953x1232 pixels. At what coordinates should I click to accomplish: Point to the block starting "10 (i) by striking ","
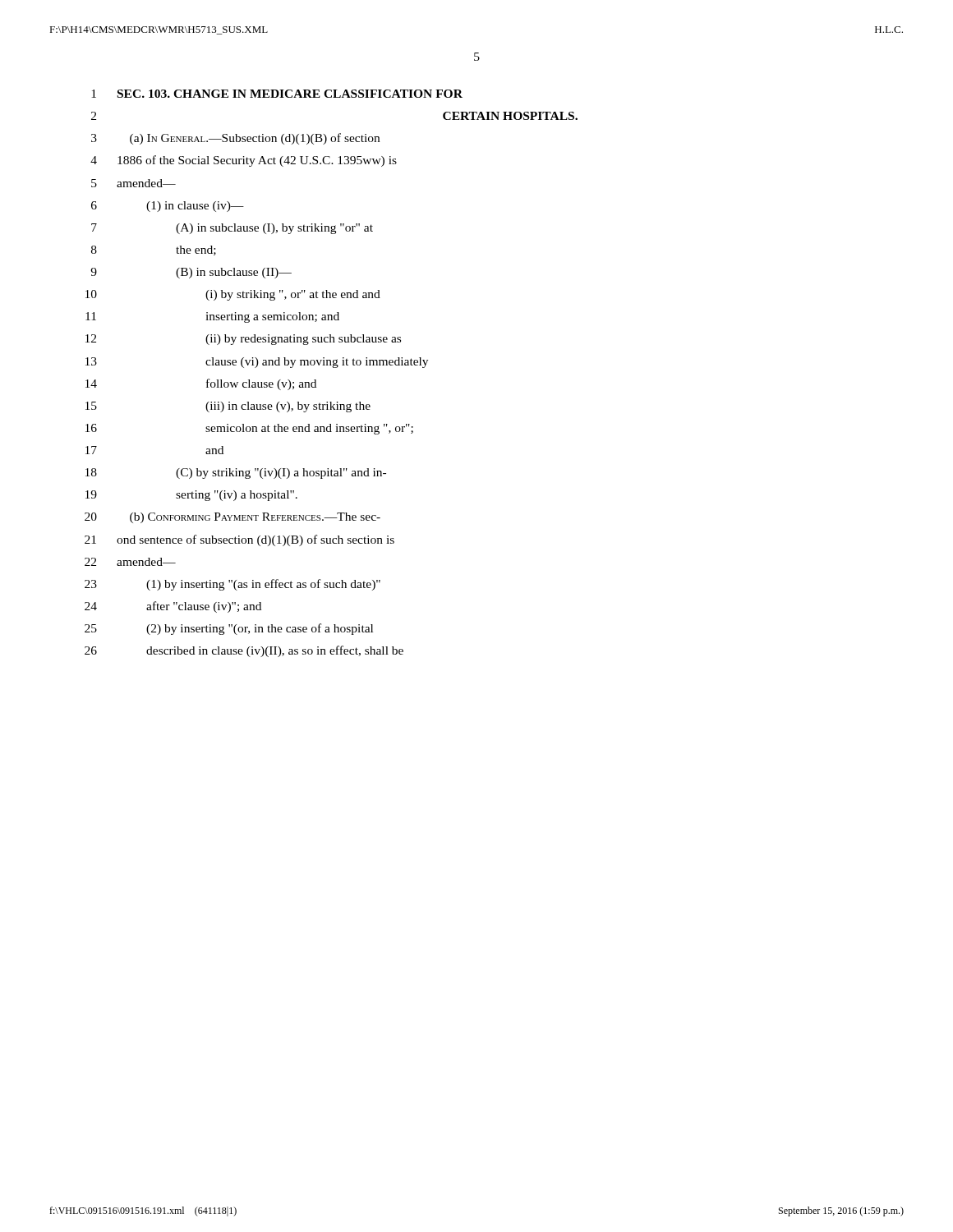point(233,295)
